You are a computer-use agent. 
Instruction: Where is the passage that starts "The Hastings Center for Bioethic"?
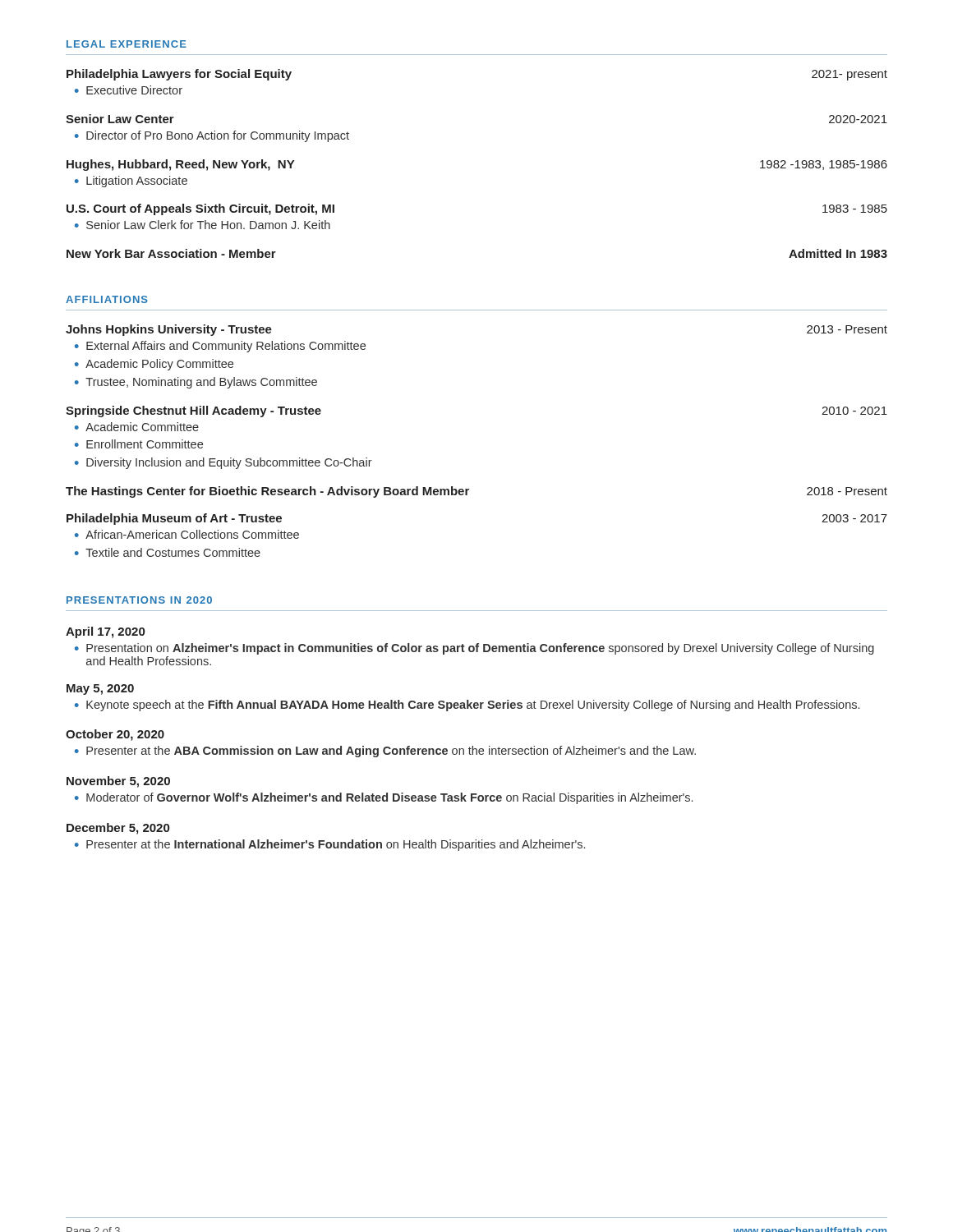click(x=476, y=492)
